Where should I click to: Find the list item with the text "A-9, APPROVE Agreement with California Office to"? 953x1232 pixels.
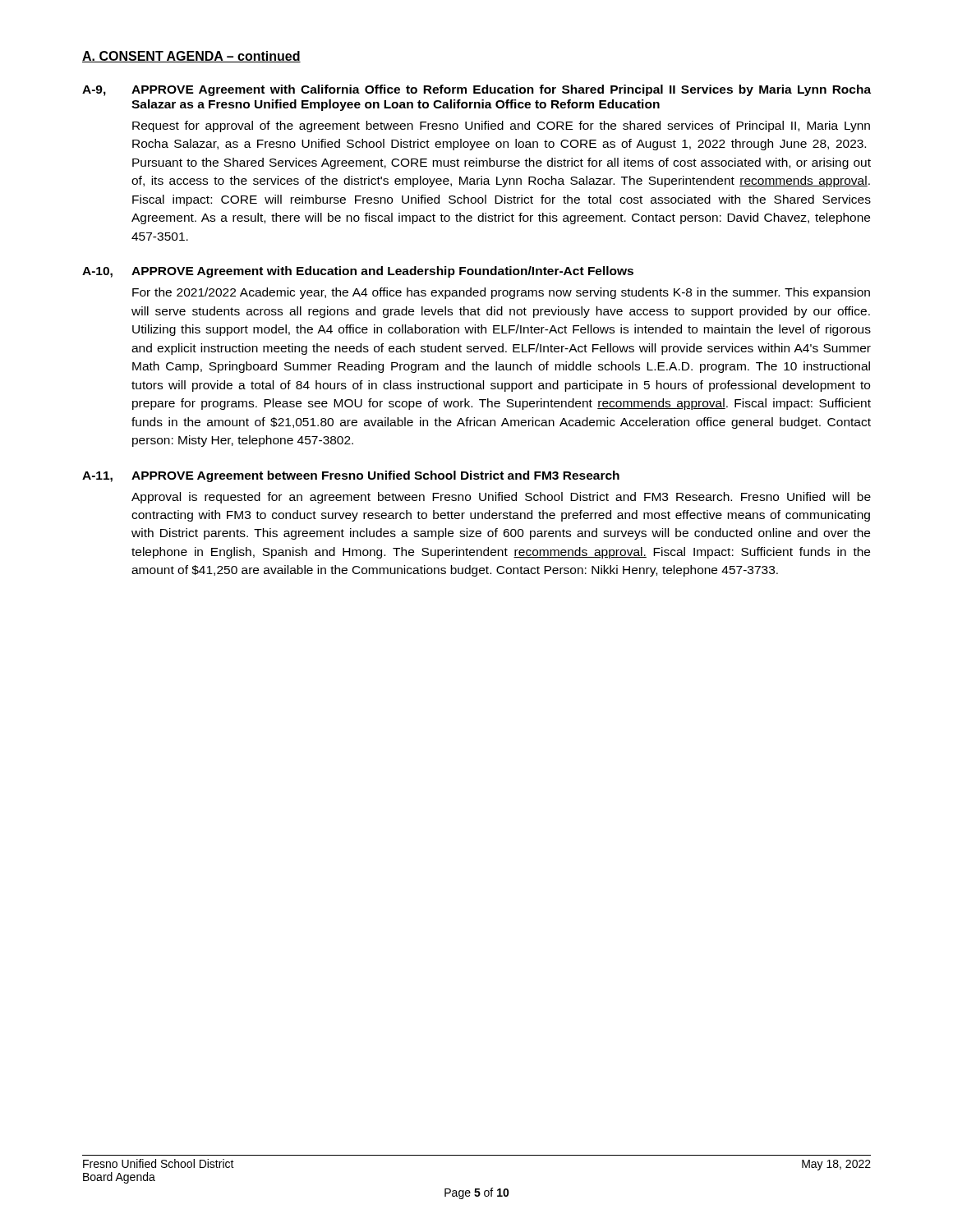(x=476, y=164)
